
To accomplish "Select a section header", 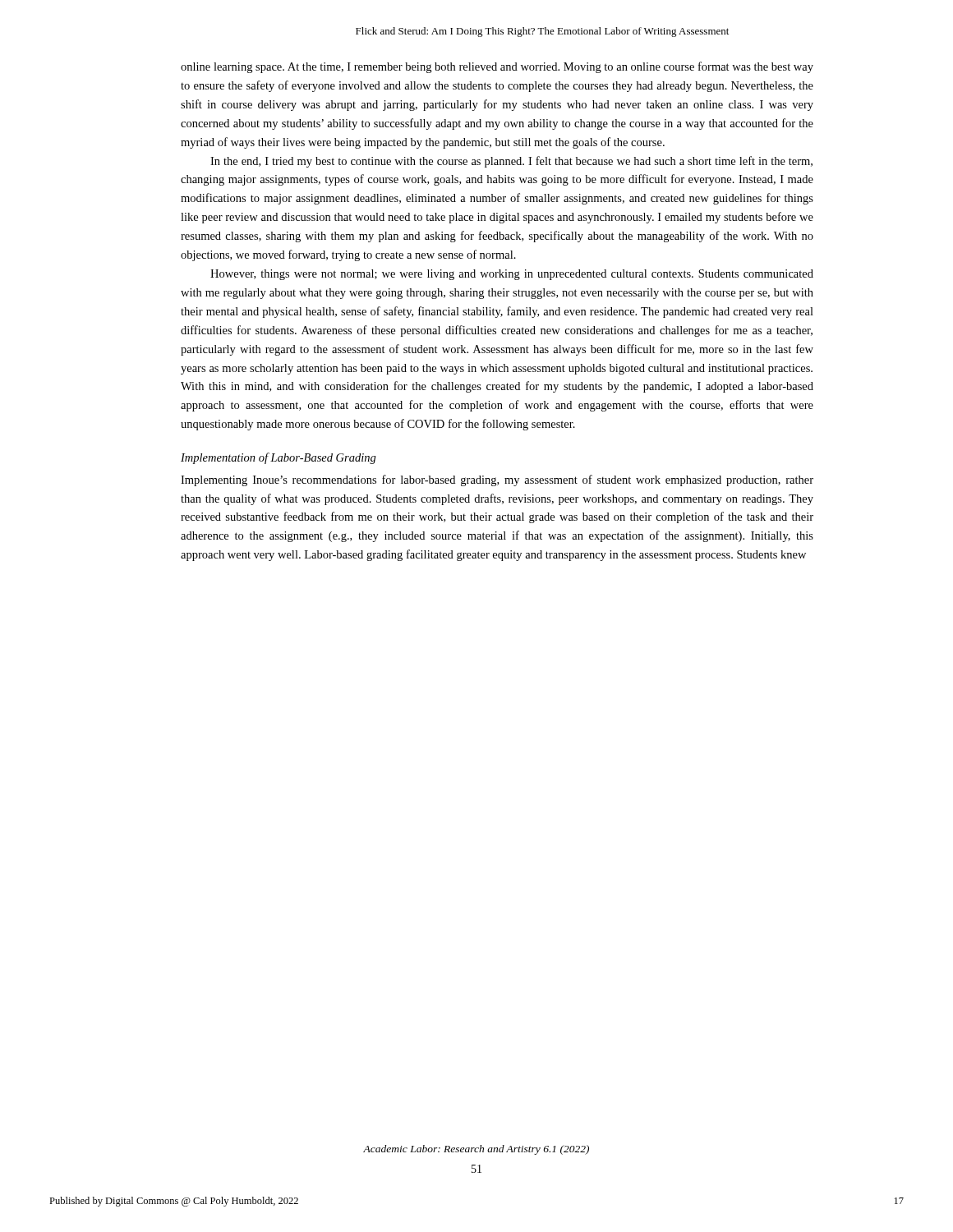I will pyautogui.click(x=278, y=458).
